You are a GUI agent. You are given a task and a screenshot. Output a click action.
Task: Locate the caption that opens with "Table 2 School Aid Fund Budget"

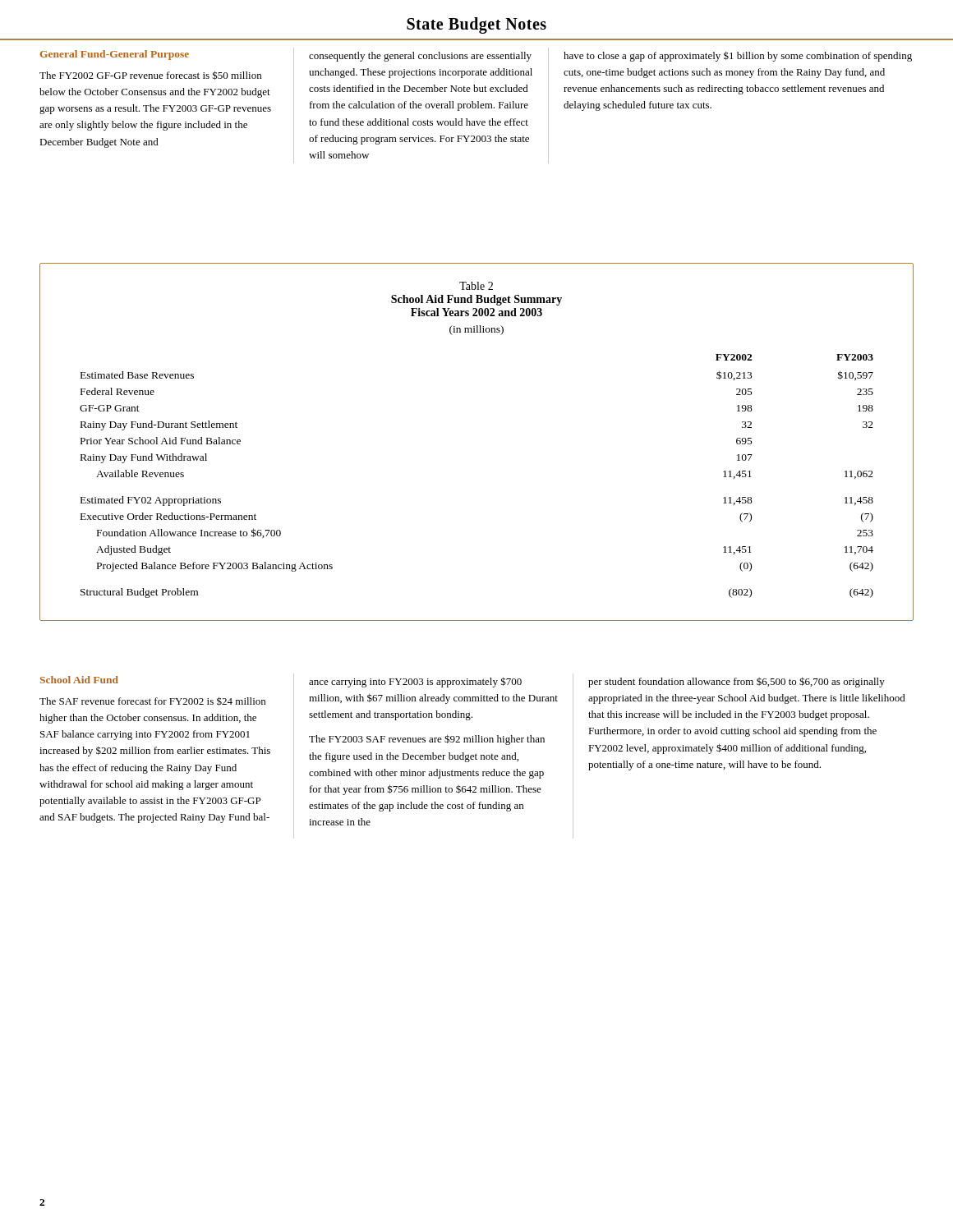tap(476, 308)
